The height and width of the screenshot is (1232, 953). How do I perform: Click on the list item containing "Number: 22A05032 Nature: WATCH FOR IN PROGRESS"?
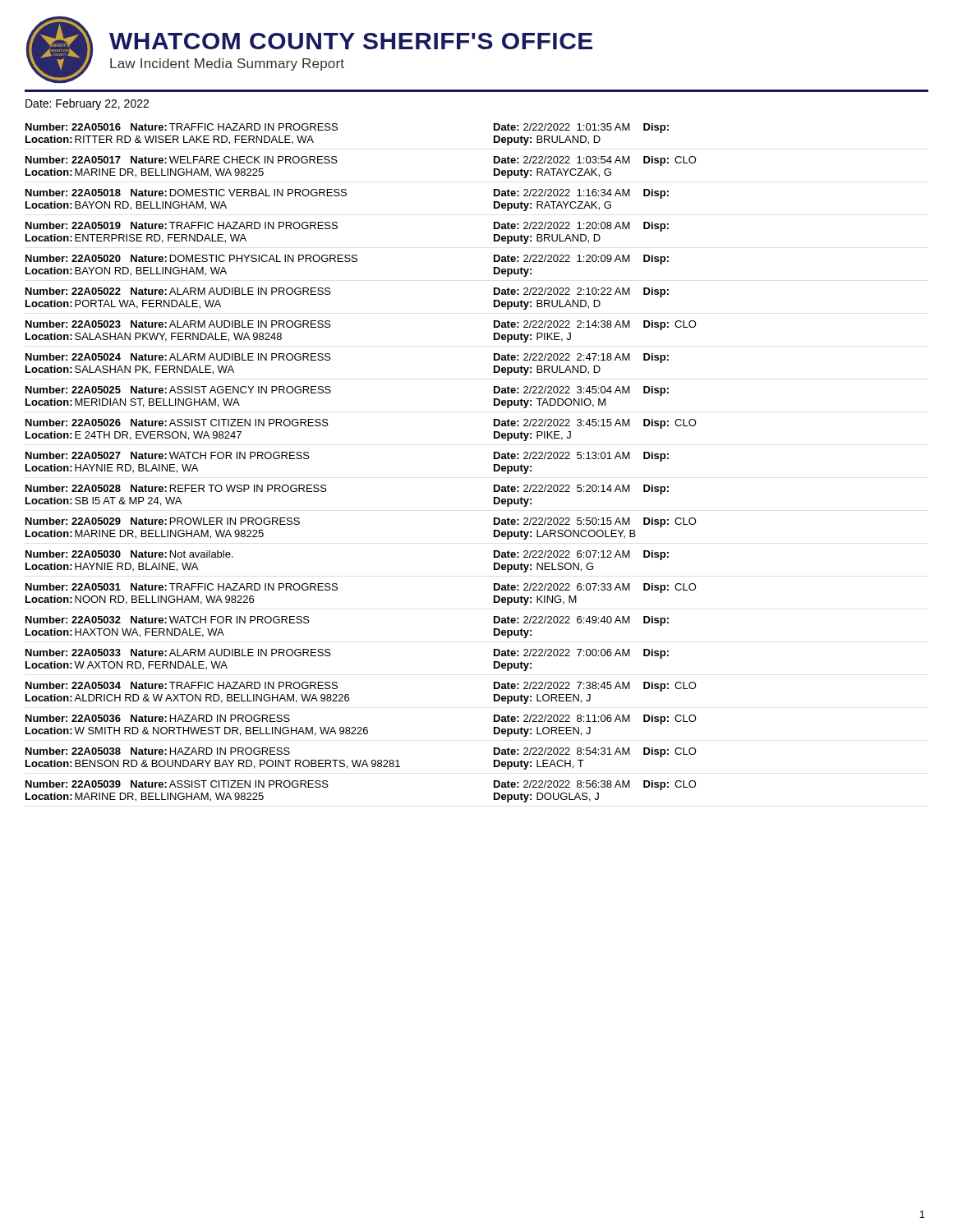click(166, 622)
